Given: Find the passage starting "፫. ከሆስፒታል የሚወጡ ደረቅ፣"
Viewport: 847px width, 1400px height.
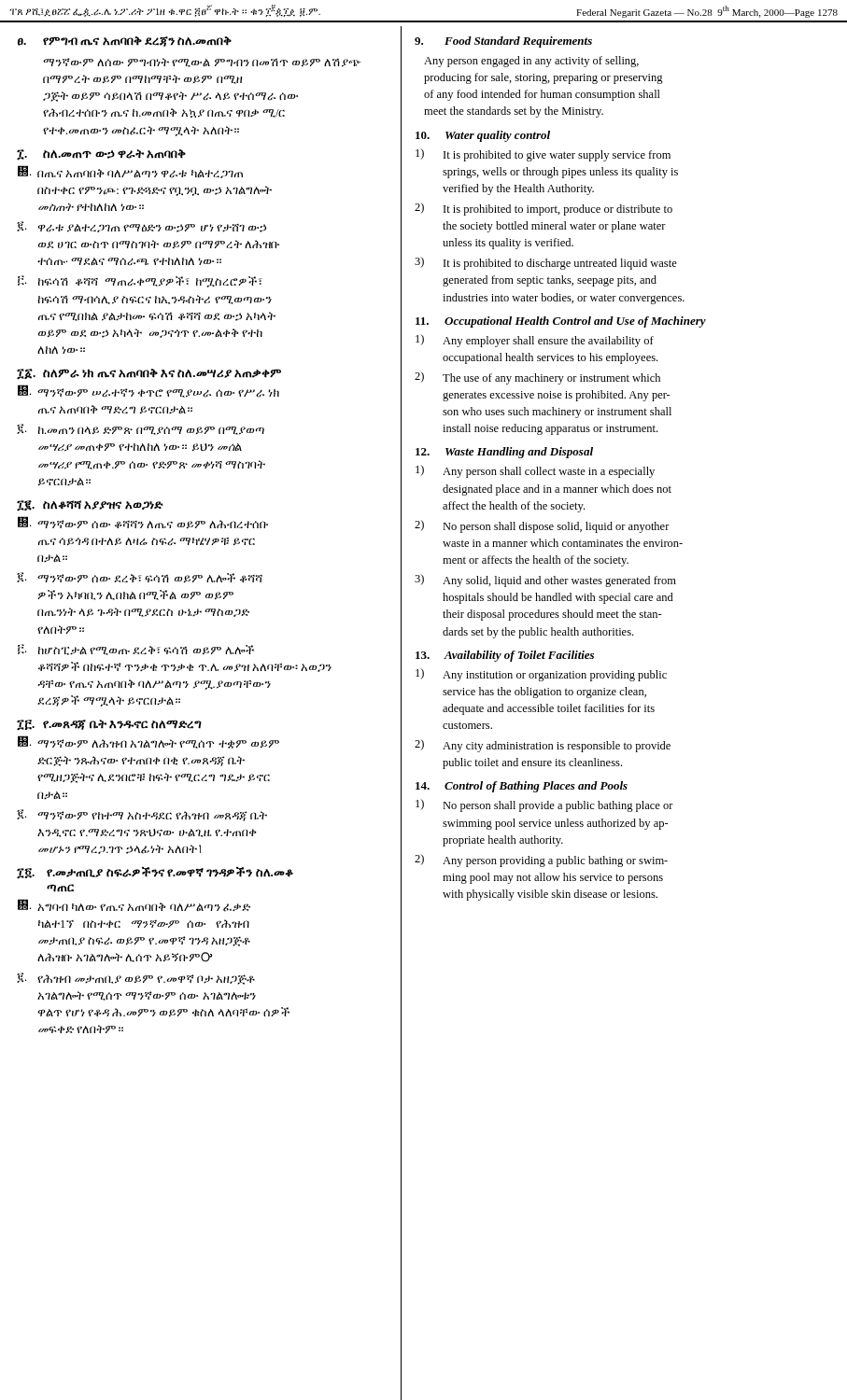Looking at the screenshot, I should click(x=204, y=676).
